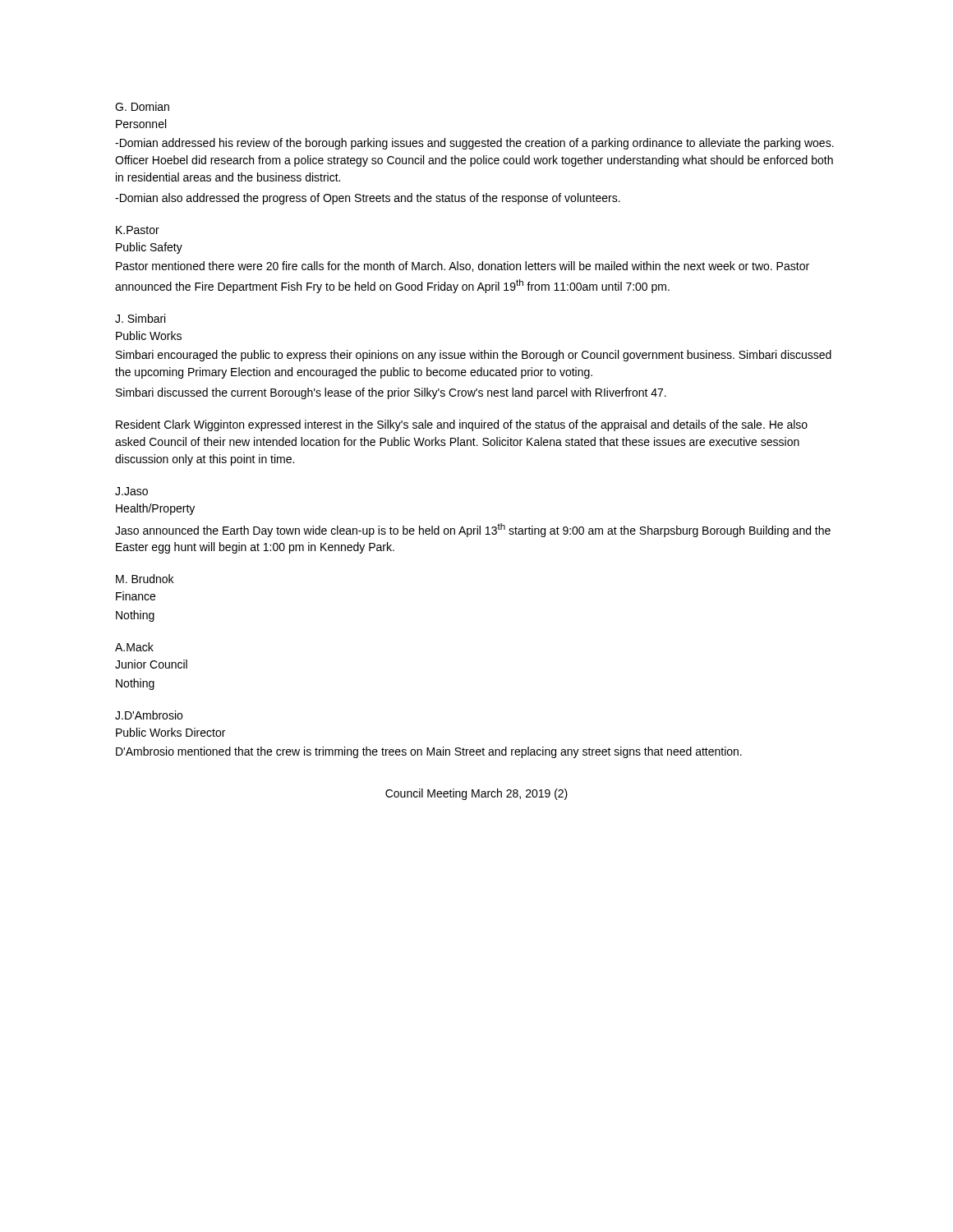The width and height of the screenshot is (953, 1232).
Task: Click on the text with the text "G. Domian"
Action: point(142,106)
